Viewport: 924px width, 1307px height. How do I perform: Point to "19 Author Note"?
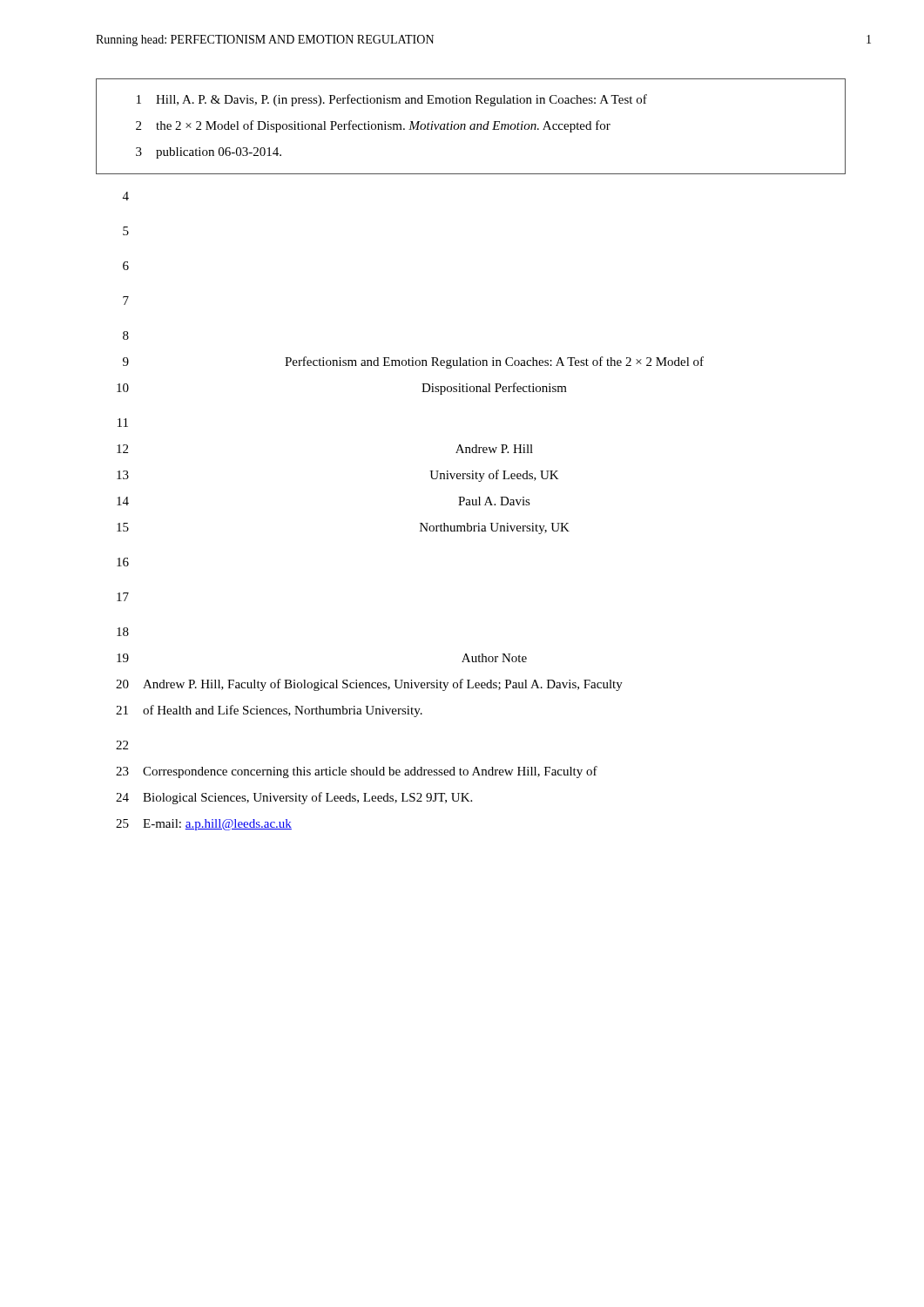coord(471,658)
